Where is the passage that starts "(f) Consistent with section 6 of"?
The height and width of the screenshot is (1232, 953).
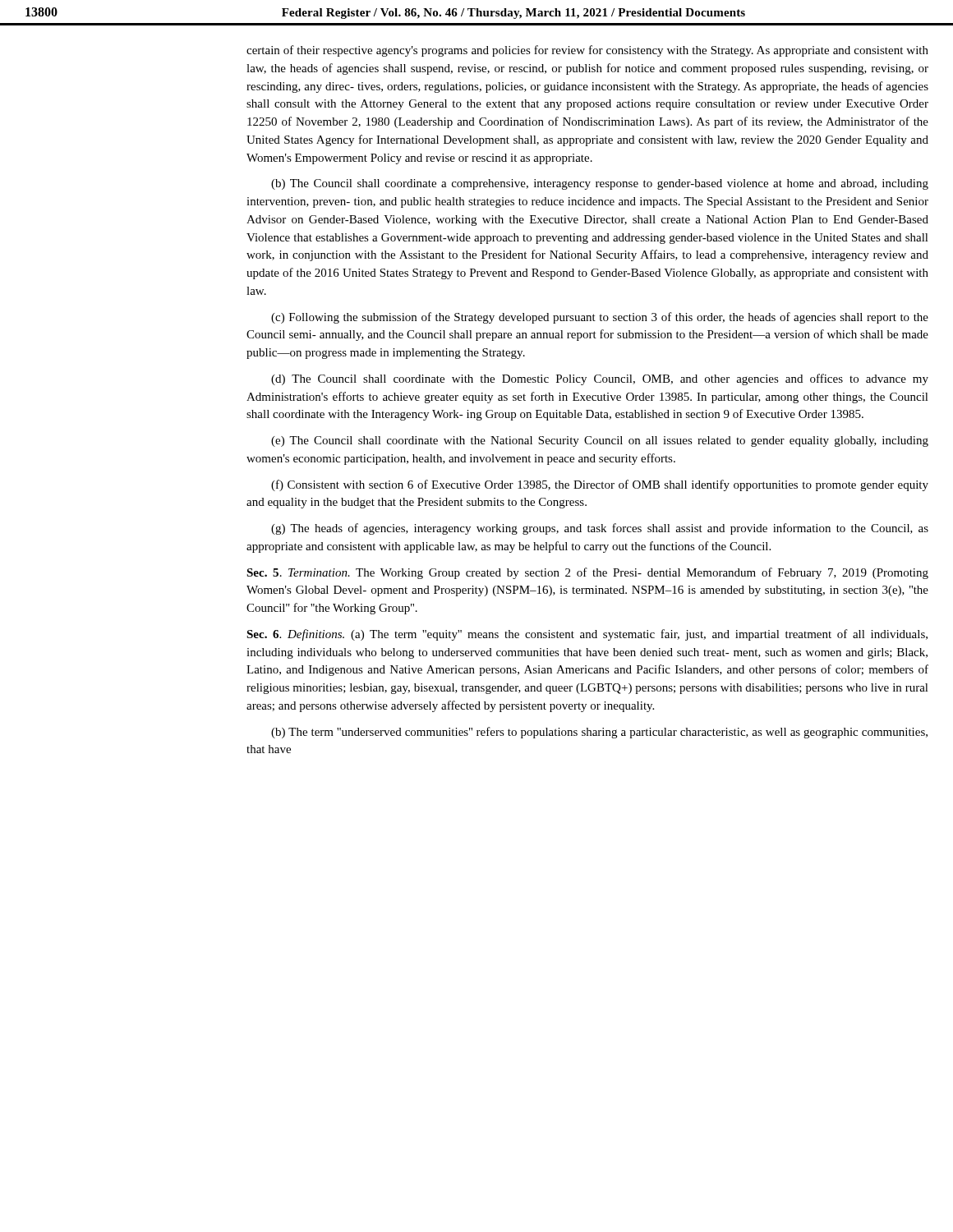tap(587, 494)
